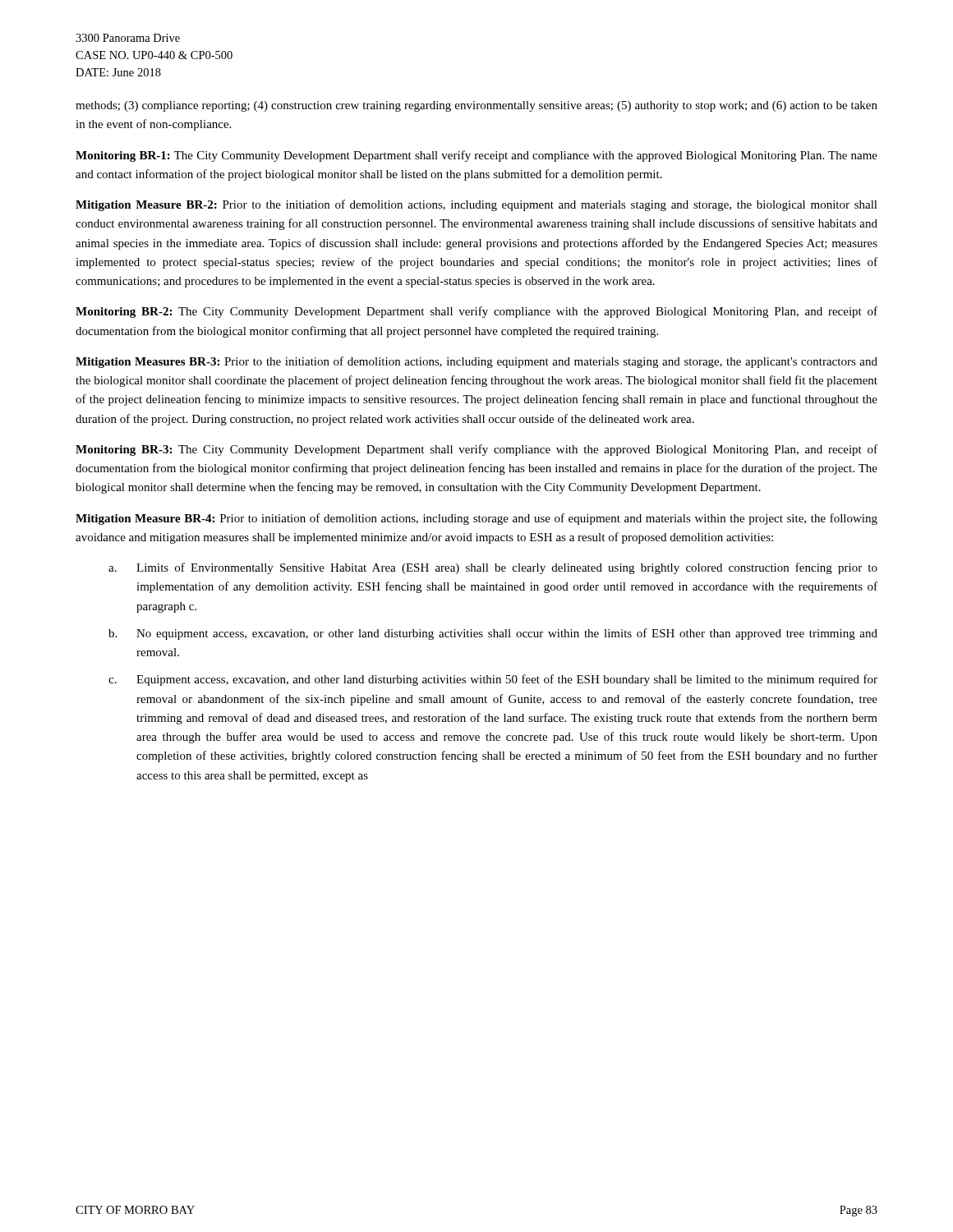Viewport: 953px width, 1232px height.
Task: Navigate to the element starting "Monitoring BR-1: The City Community Development Department shall"
Action: point(476,164)
